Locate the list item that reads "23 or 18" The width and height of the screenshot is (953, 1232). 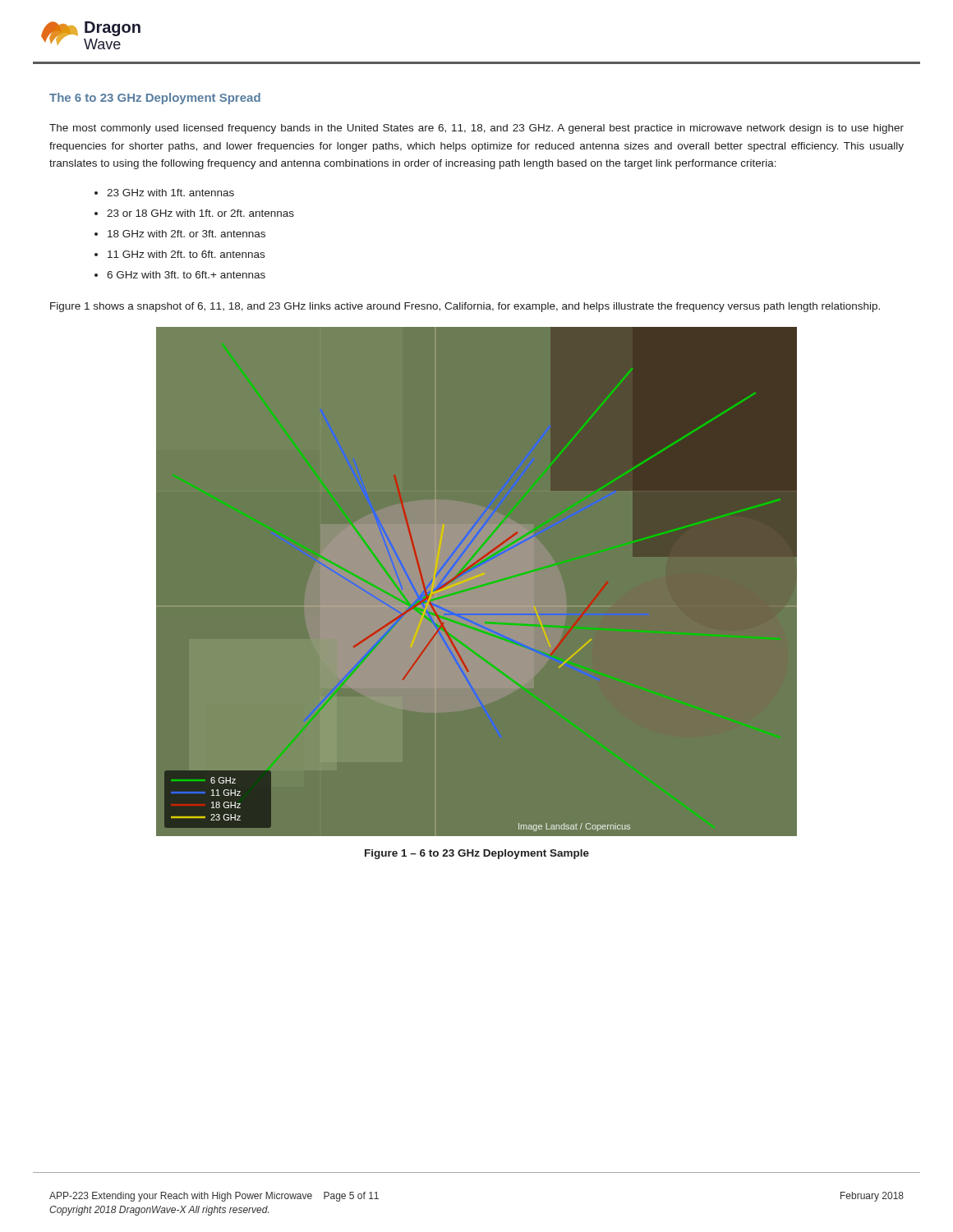201,213
